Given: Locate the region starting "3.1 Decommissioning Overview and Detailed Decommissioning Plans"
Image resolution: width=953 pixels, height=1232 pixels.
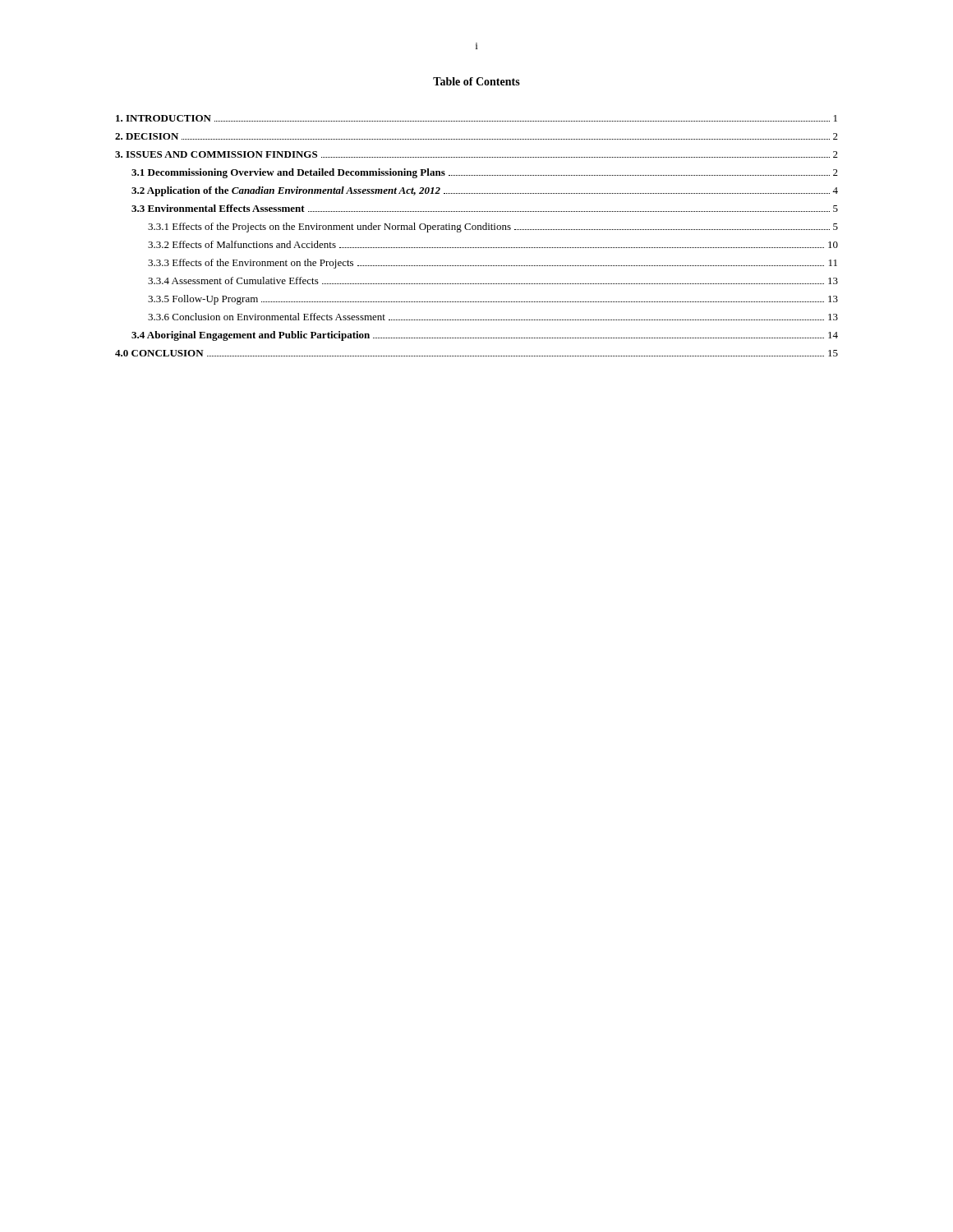Looking at the screenshot, I should (x=485, y=172).
